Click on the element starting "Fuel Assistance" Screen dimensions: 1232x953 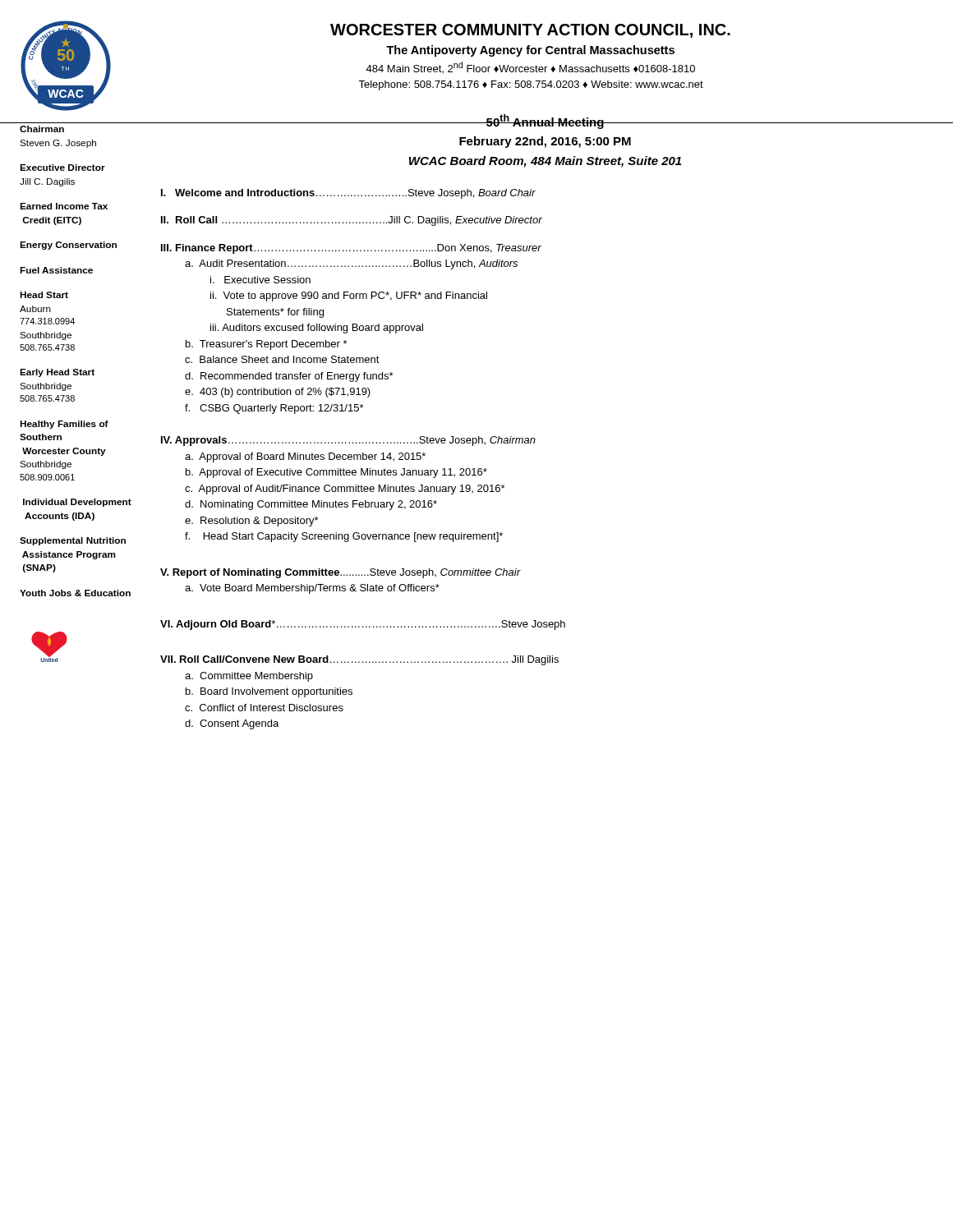(83, 270)
